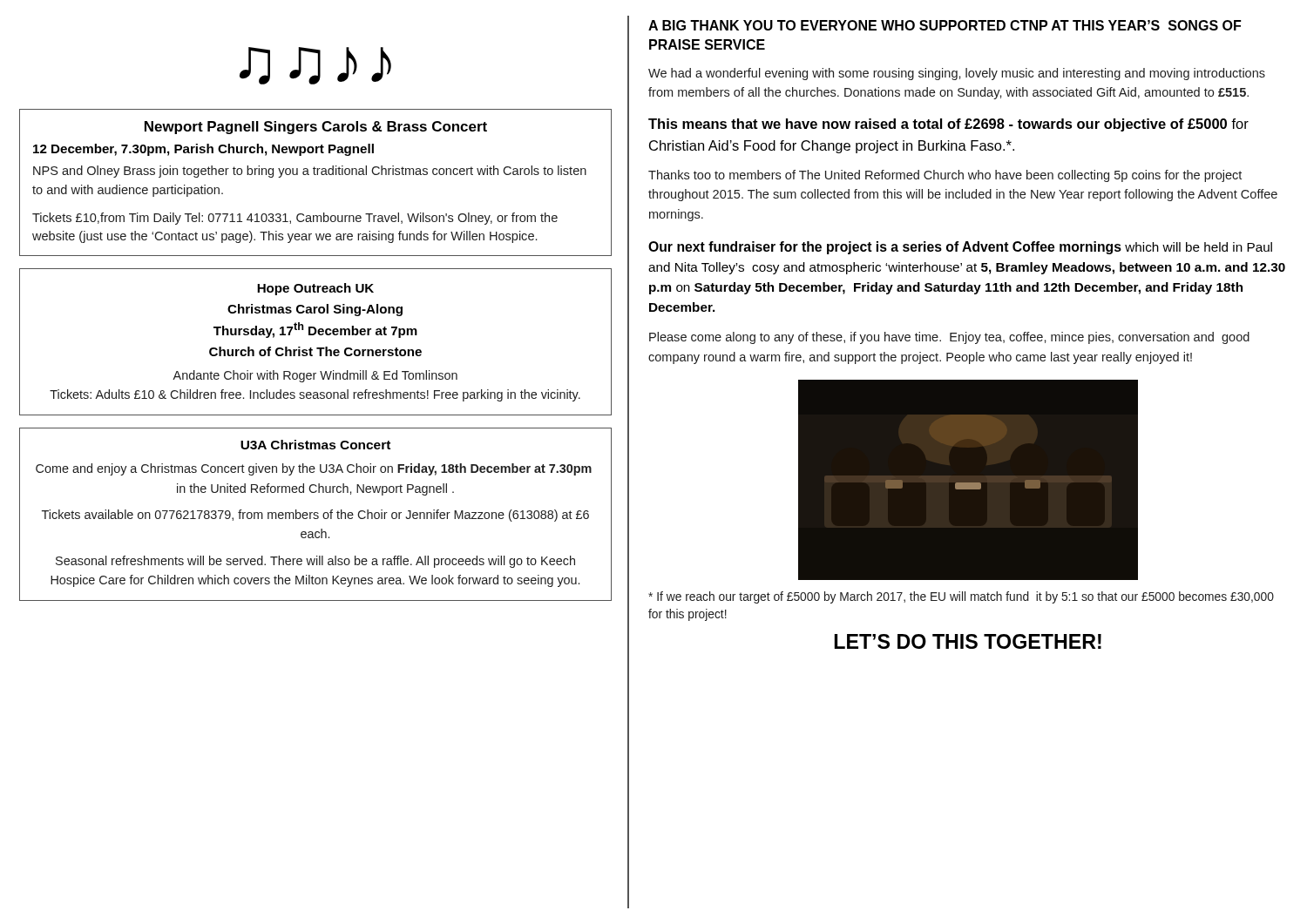Click the passage that begins "This means that we have now raised"
1307x924 pixels.
(x=948, y=134)
